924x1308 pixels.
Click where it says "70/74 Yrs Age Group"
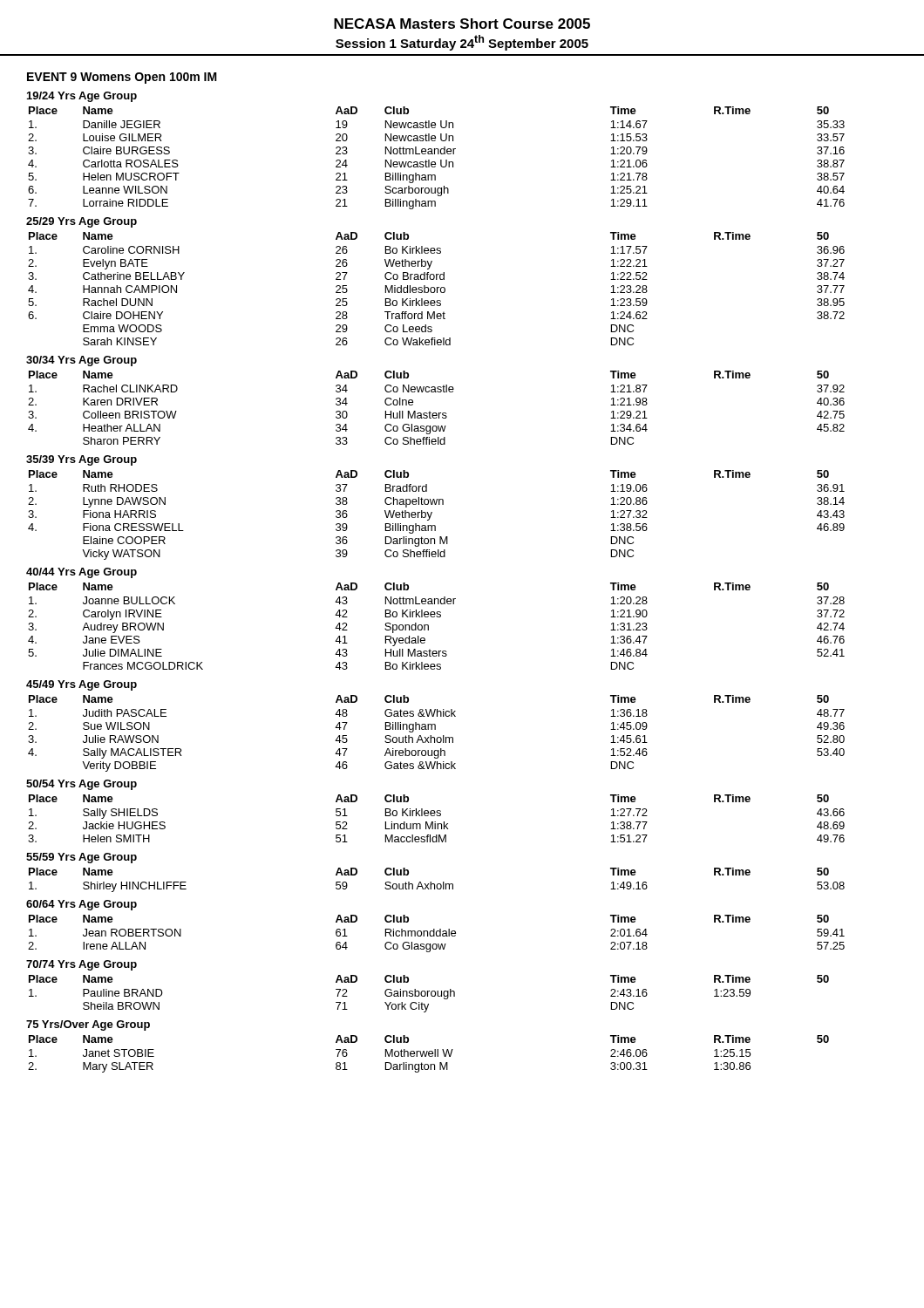point(82,964)
